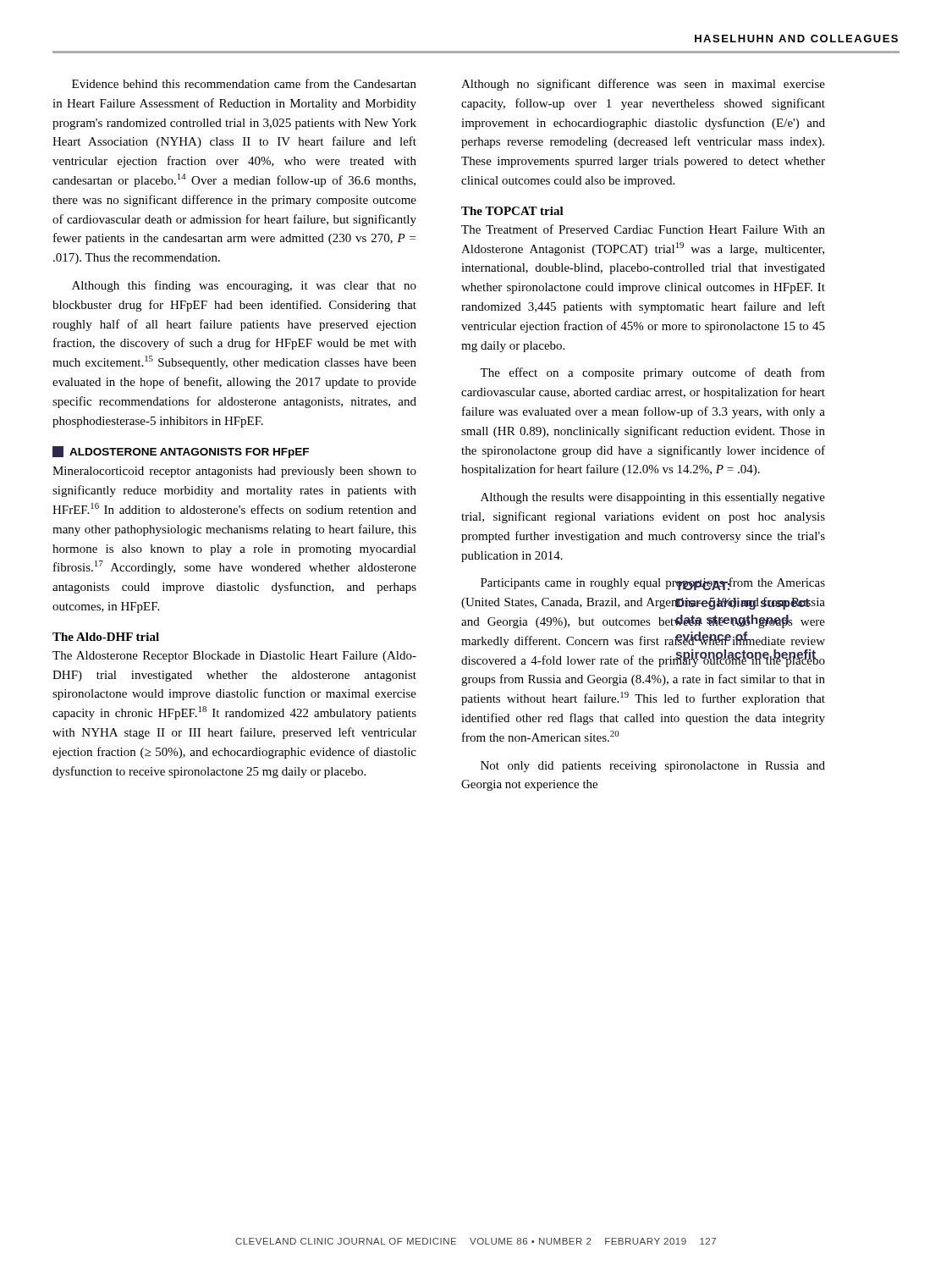Image resolution: width=952 pixels, height=1270 pixels.
Task: Find the block on this page that starts "Although this finding was encouraging, it"
Action: pyautogui.click(x=234, y=353)
